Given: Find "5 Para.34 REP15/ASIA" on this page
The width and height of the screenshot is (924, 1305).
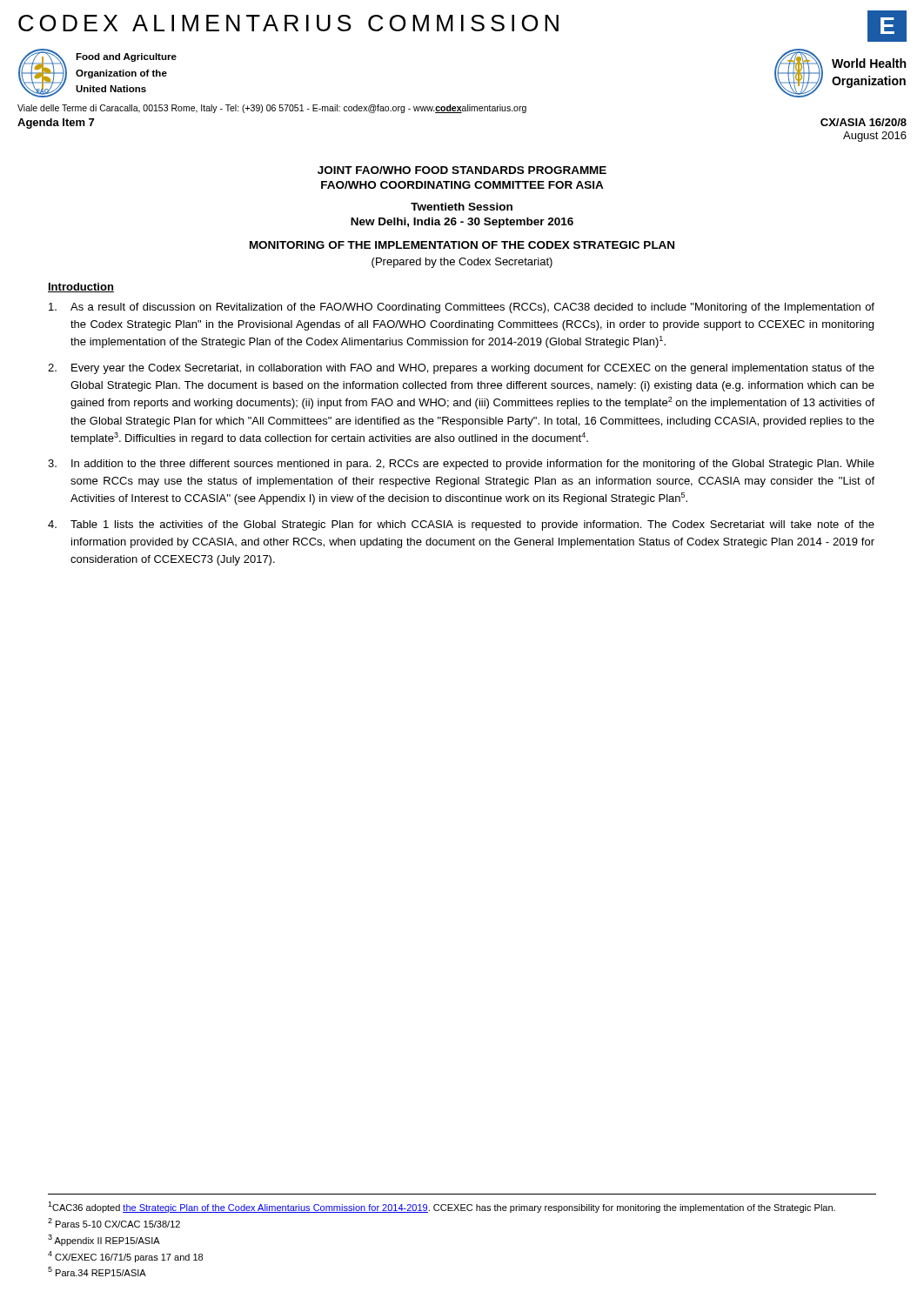Looking at the screenshot, I should [97, 1272].
